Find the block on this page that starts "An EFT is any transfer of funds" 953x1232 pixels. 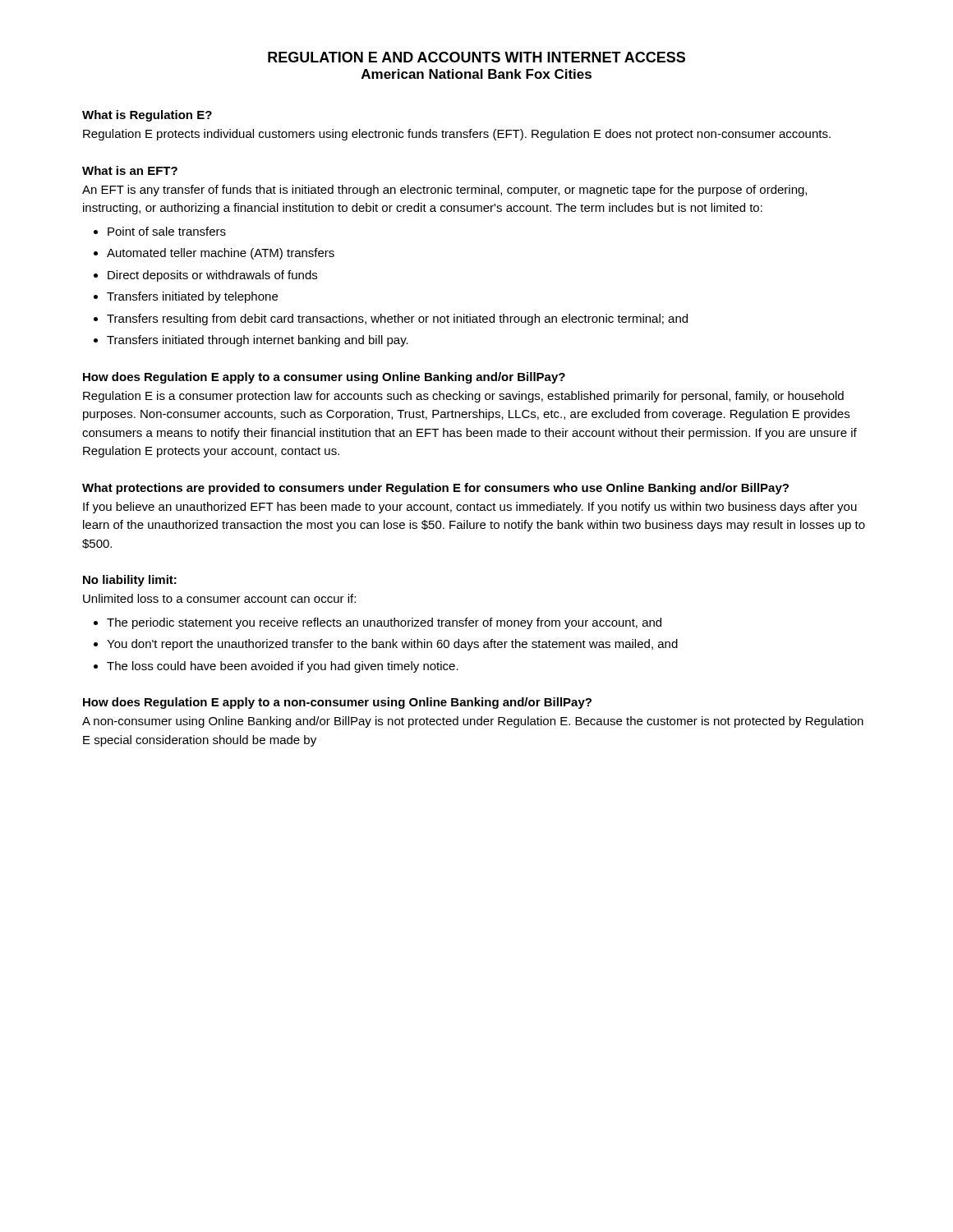coord(445,198)
